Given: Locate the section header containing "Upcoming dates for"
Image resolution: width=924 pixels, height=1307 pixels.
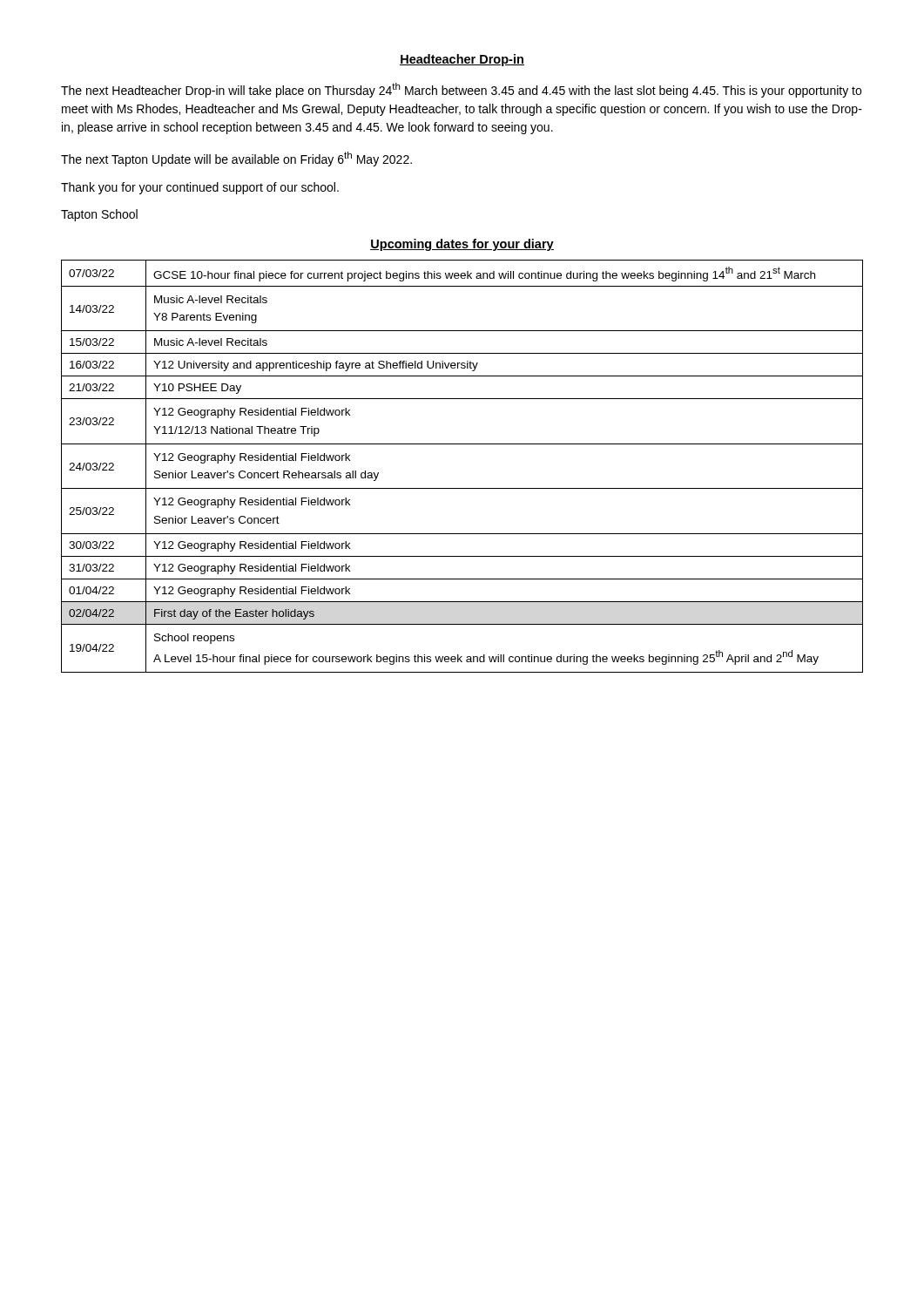Looking at the screenshot, I should pos(462,244).
